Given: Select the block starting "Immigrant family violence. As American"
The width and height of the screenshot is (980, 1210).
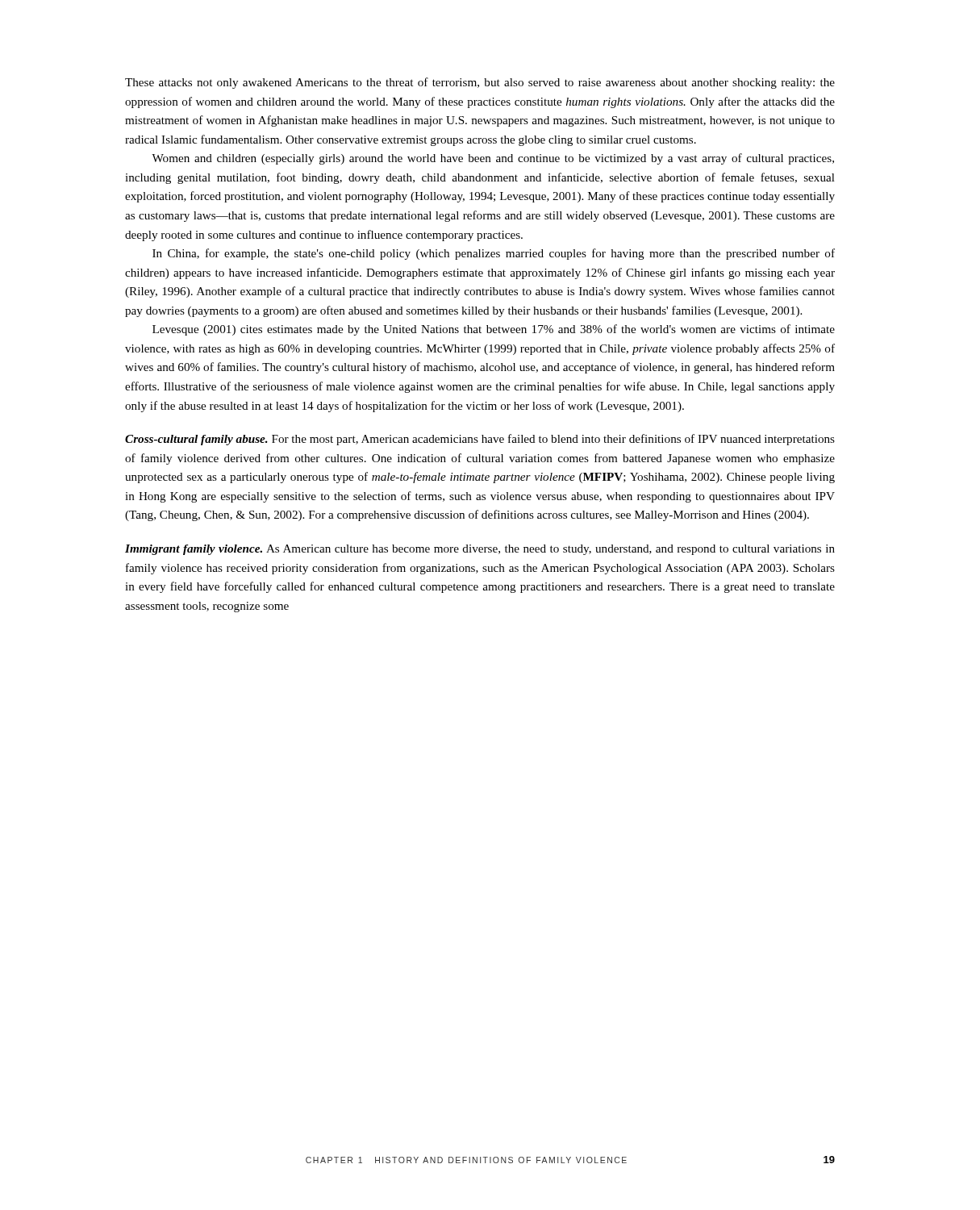Looking at the screenshot, I should click(x=480, y=577).
